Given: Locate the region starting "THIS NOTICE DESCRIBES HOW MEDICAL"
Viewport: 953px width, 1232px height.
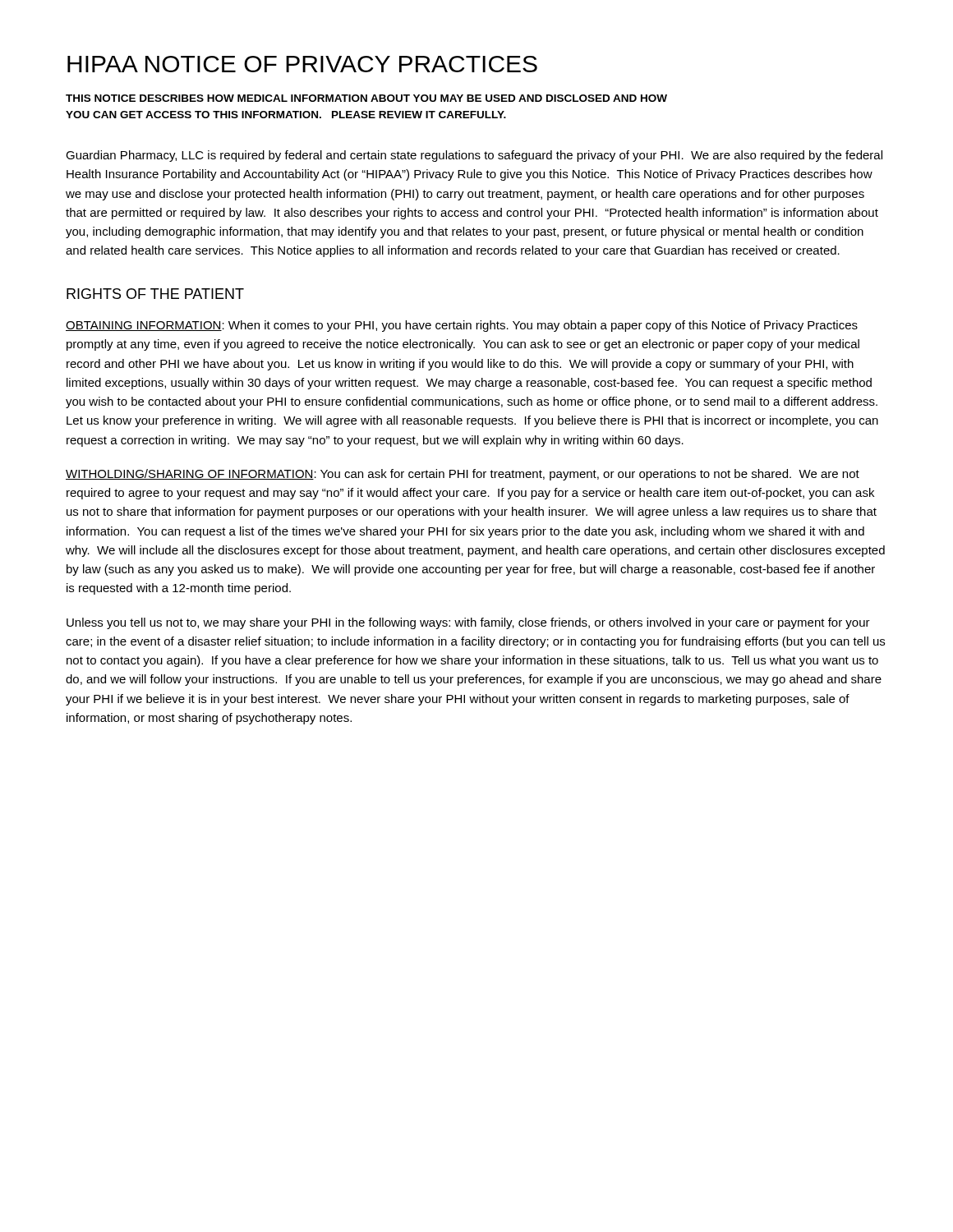Looking at the screenshot, I should 366,106.
